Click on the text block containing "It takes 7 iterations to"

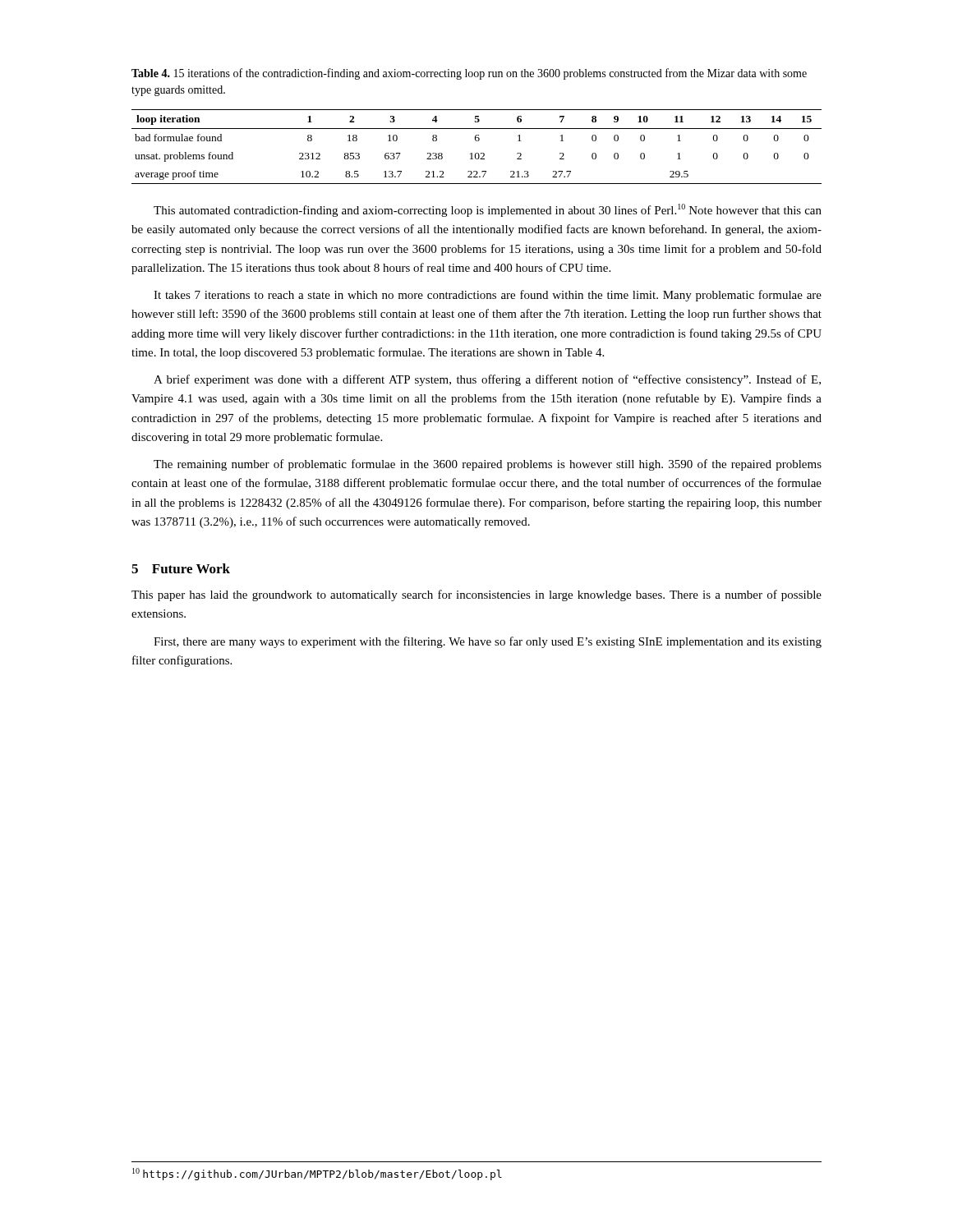click(x=476, y=324)
